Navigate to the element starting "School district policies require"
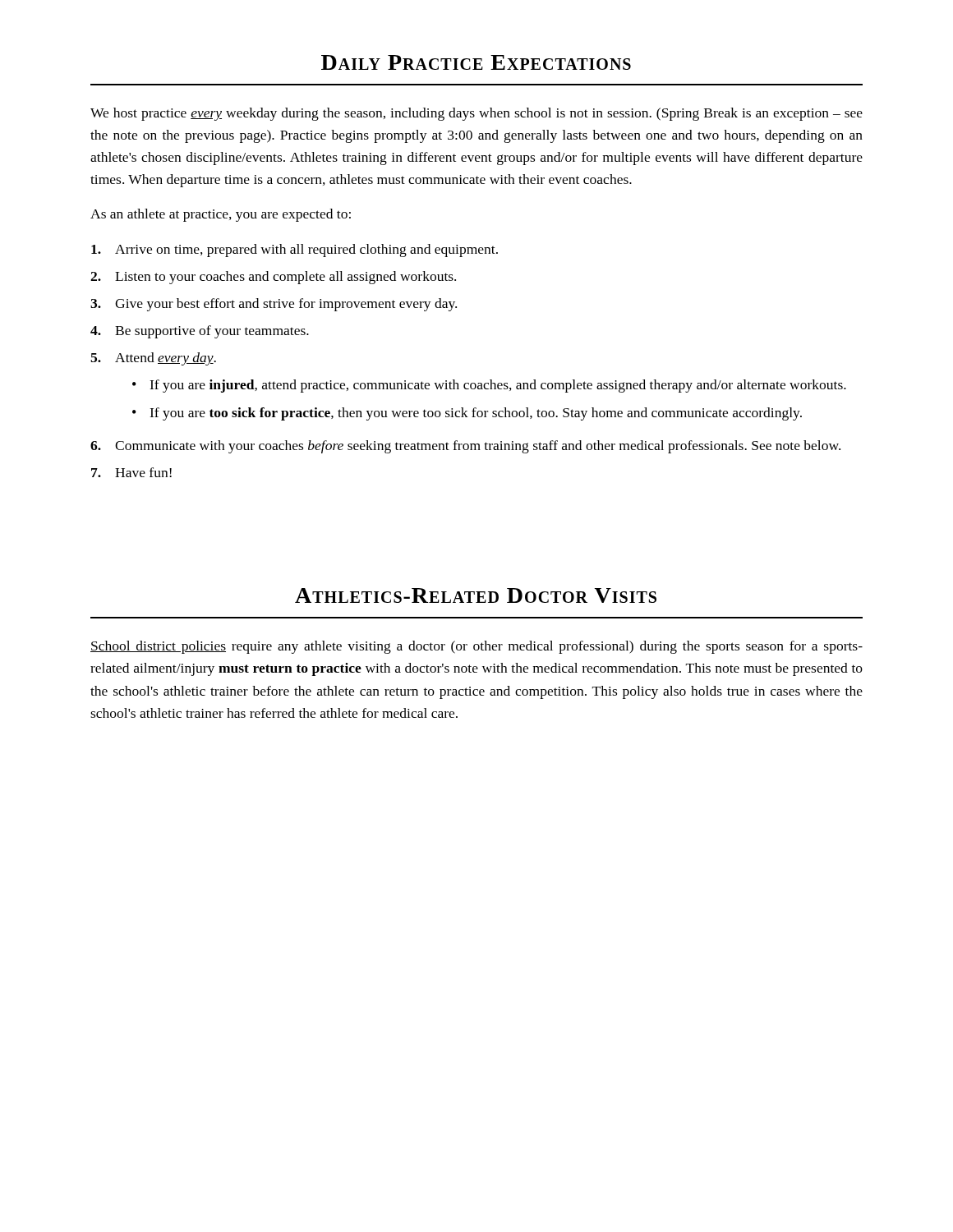This screenshot has width=953, height=1232. coord(476,680)
